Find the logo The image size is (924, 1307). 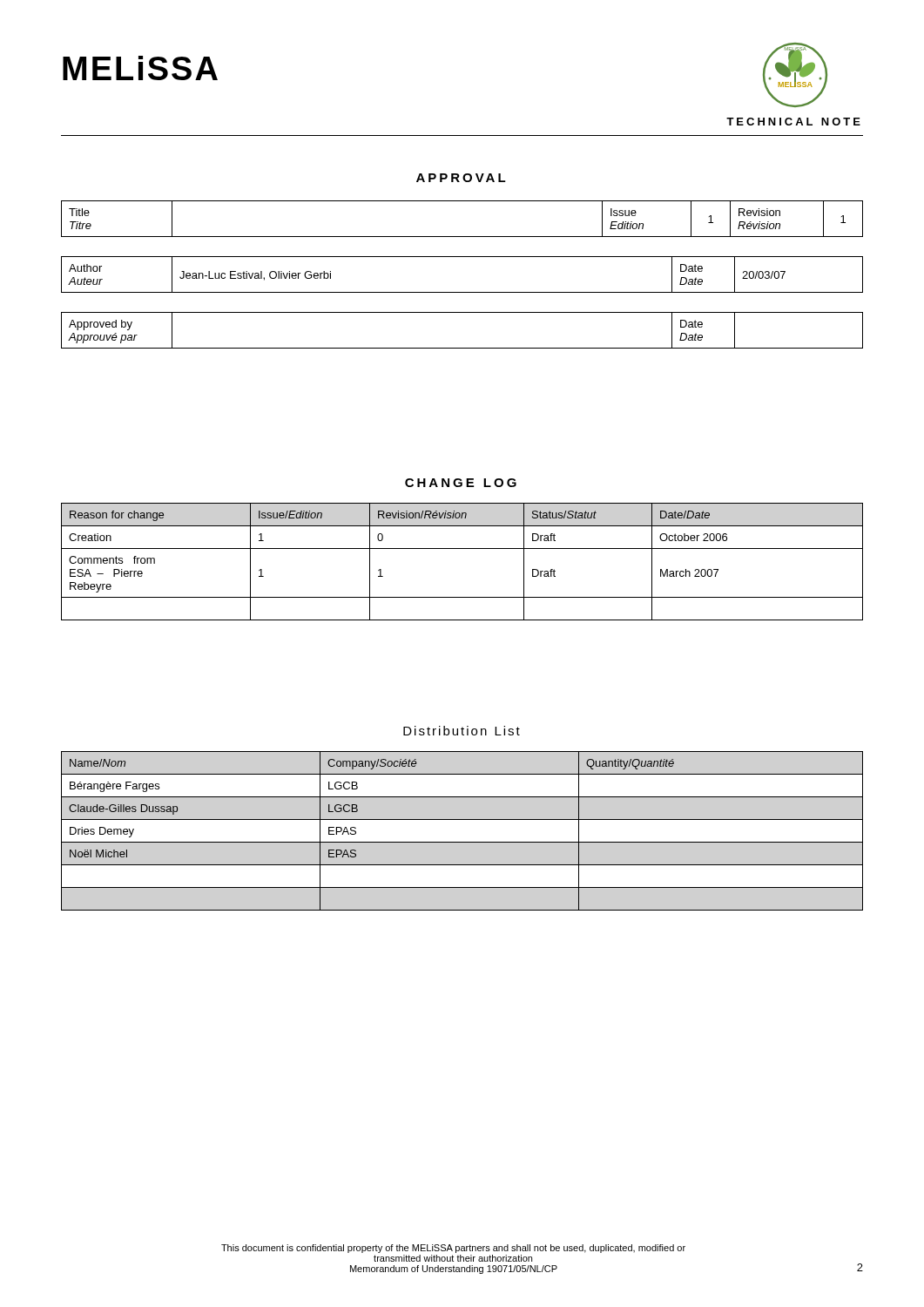tap(795, 85)
